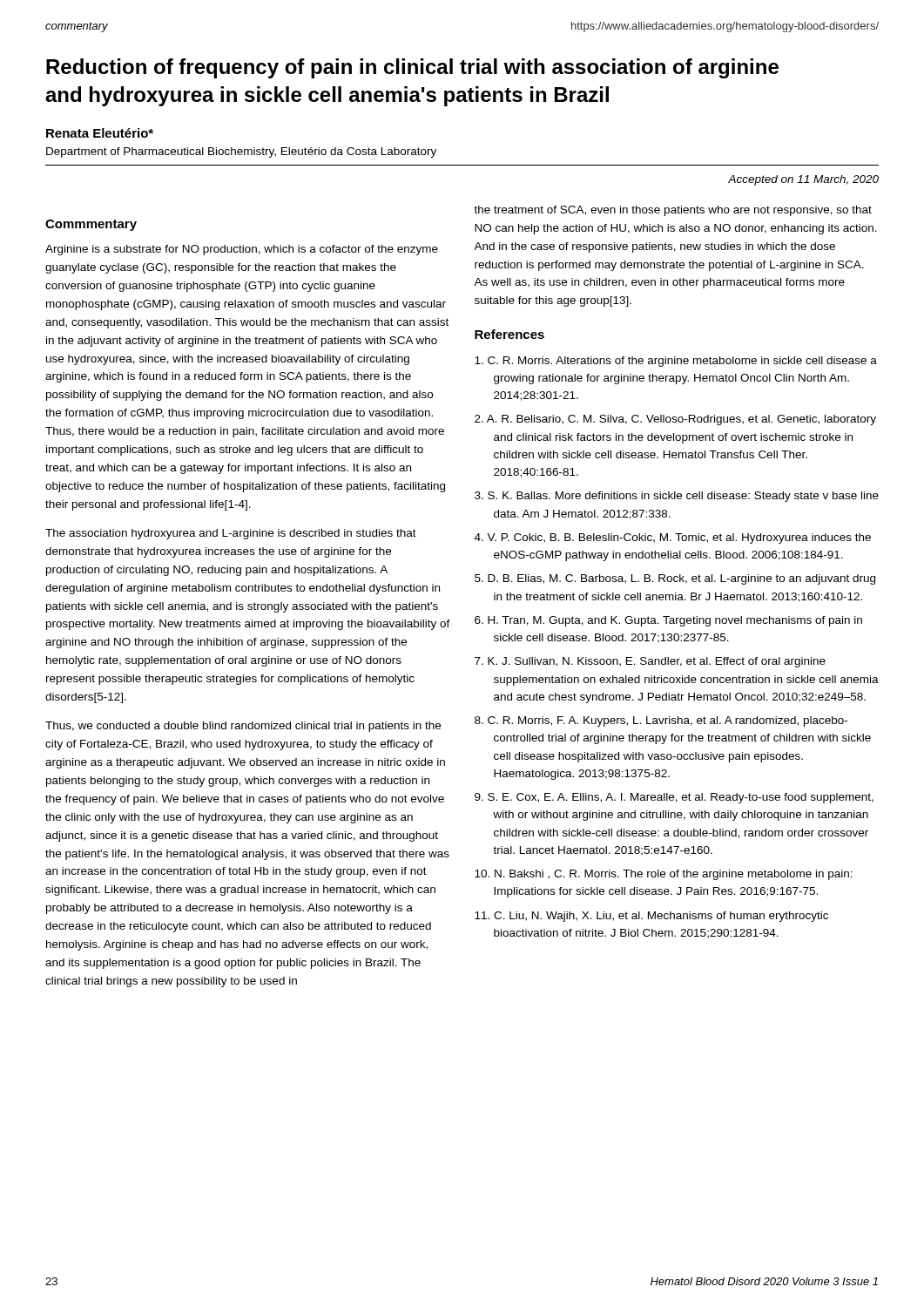Locate the list item containing "C. R. Morris. Alterations of the arginine"

coord(675,378)
